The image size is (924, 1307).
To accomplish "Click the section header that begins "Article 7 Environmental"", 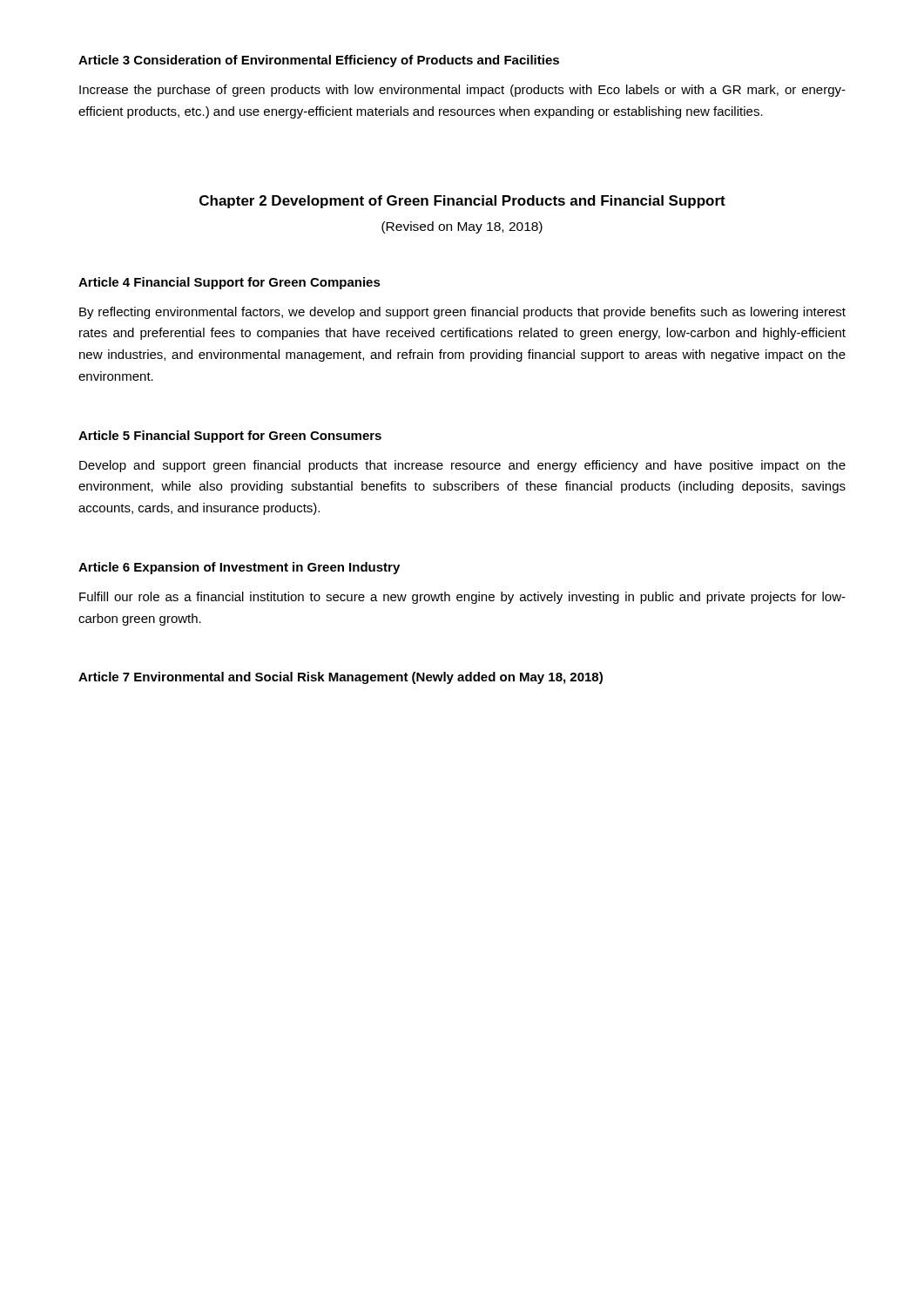I will [x=341, y=677].
